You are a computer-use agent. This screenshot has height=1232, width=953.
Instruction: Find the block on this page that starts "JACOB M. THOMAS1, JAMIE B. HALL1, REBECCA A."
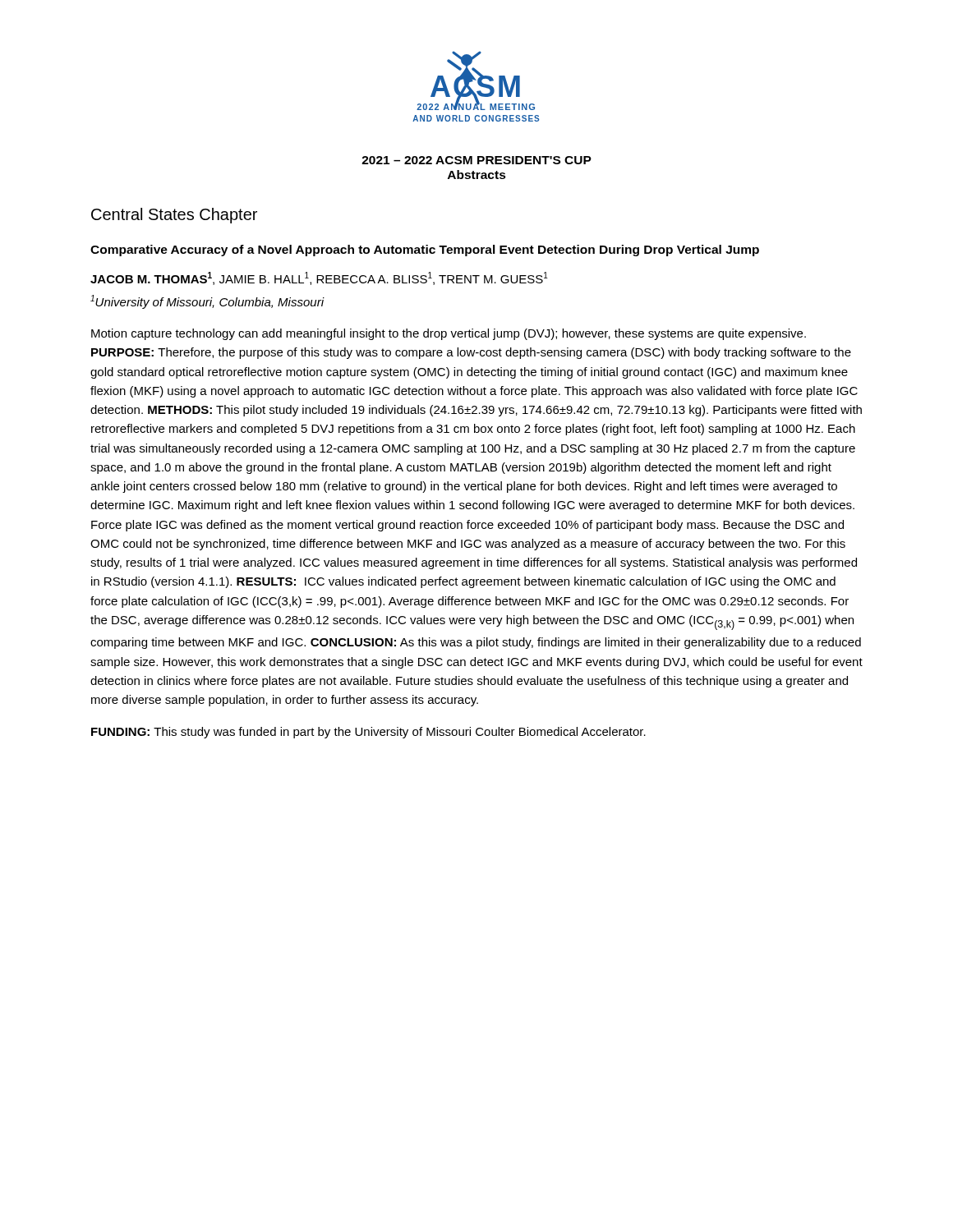point(319,278)
